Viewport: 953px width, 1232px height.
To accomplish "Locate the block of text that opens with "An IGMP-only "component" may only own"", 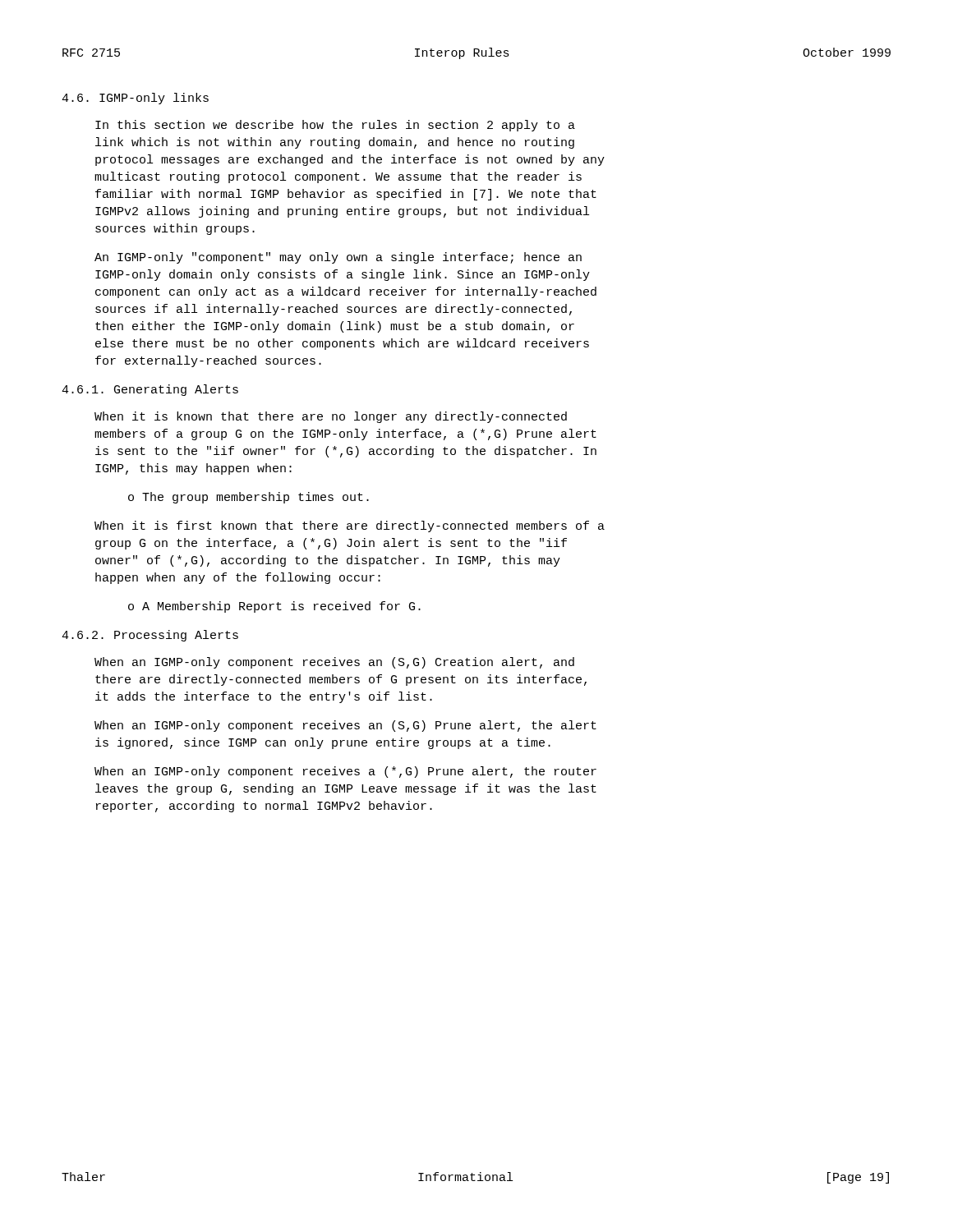I will click(x=346, y=310).
